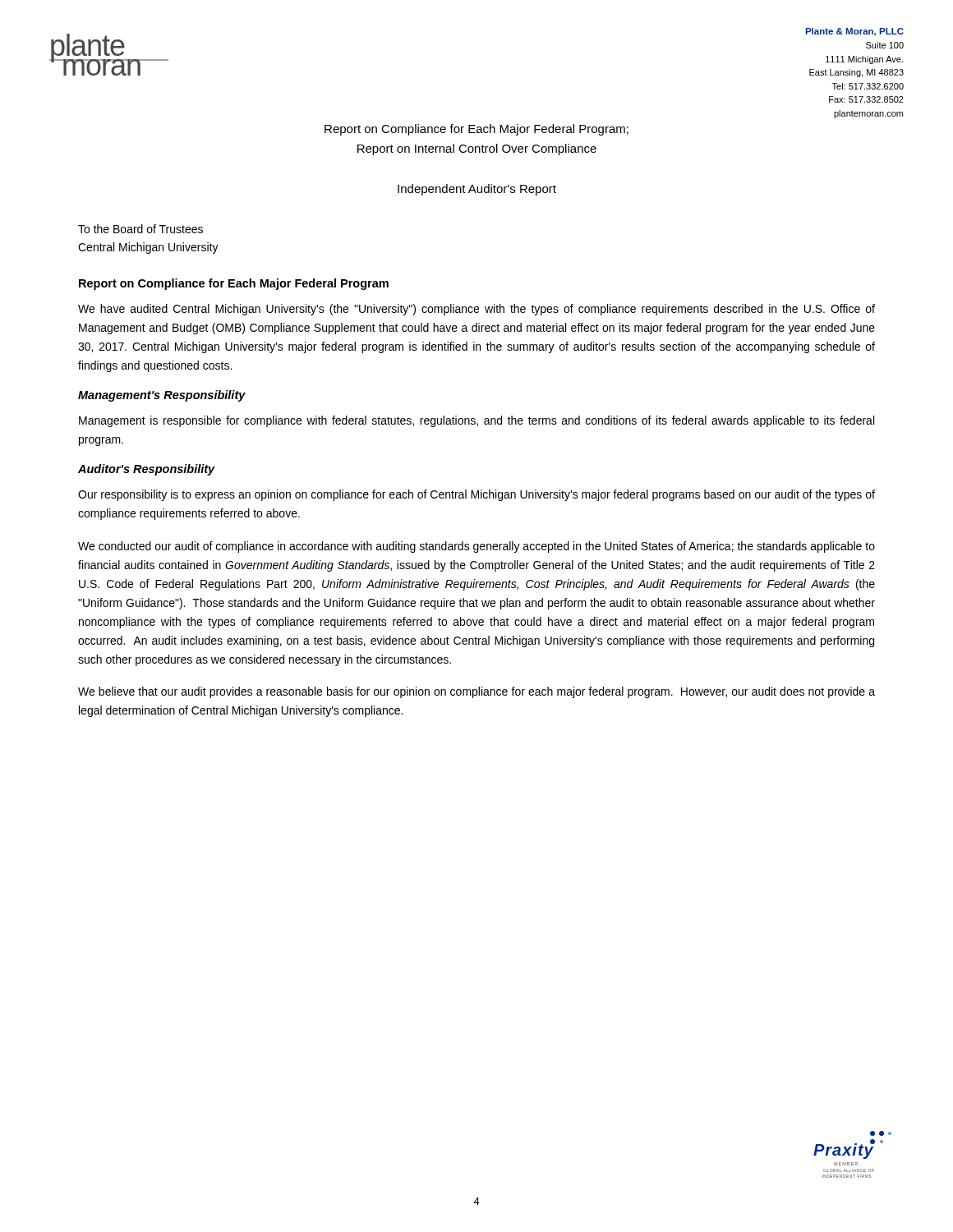Locate the block of text that opens with "We conducted our audit of compliance in"
This screenshot has width=953, height=1232.
(476, 603)
